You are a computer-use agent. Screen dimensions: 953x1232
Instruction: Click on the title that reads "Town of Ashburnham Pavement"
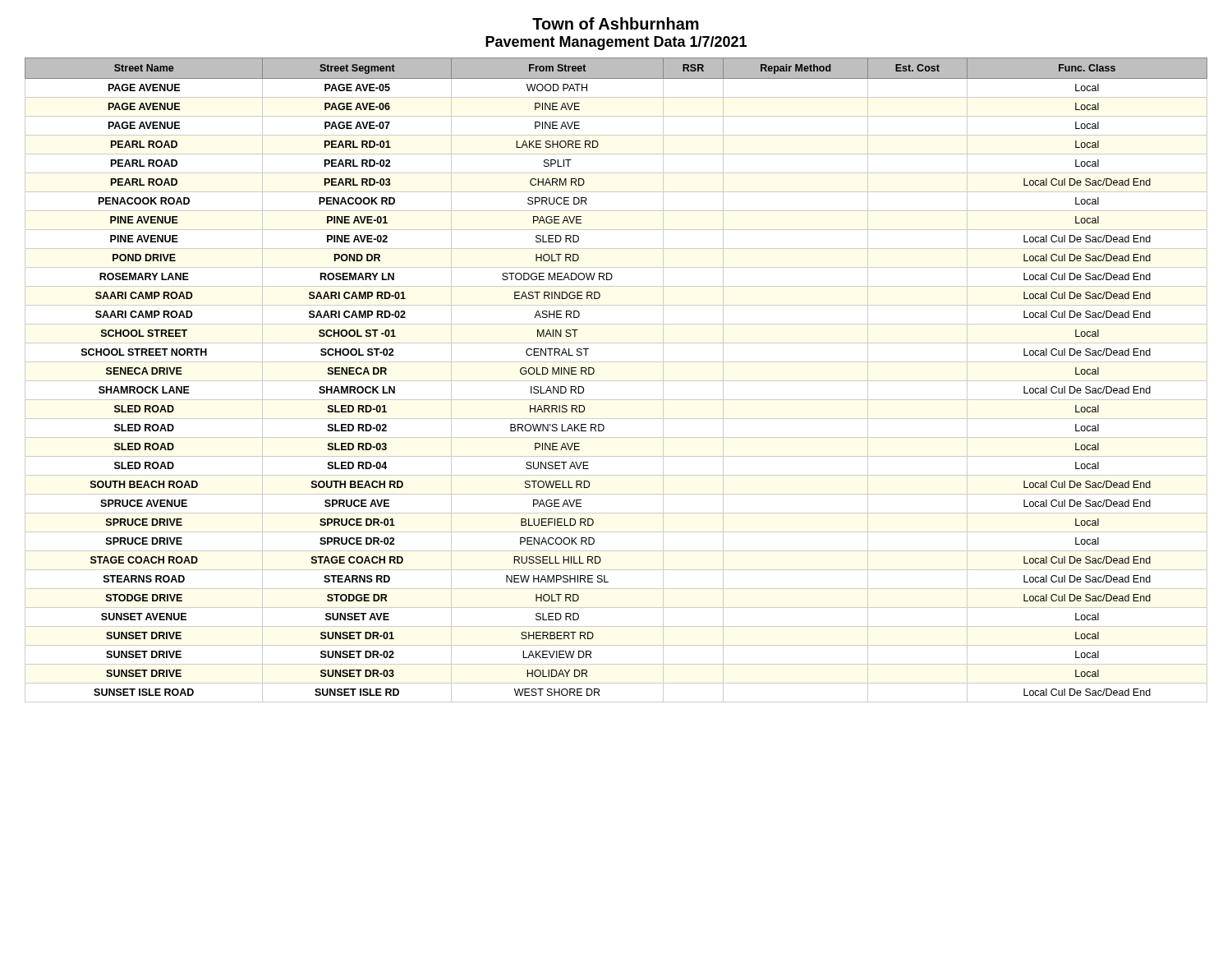pyautogui.click(x=616, y=33)
